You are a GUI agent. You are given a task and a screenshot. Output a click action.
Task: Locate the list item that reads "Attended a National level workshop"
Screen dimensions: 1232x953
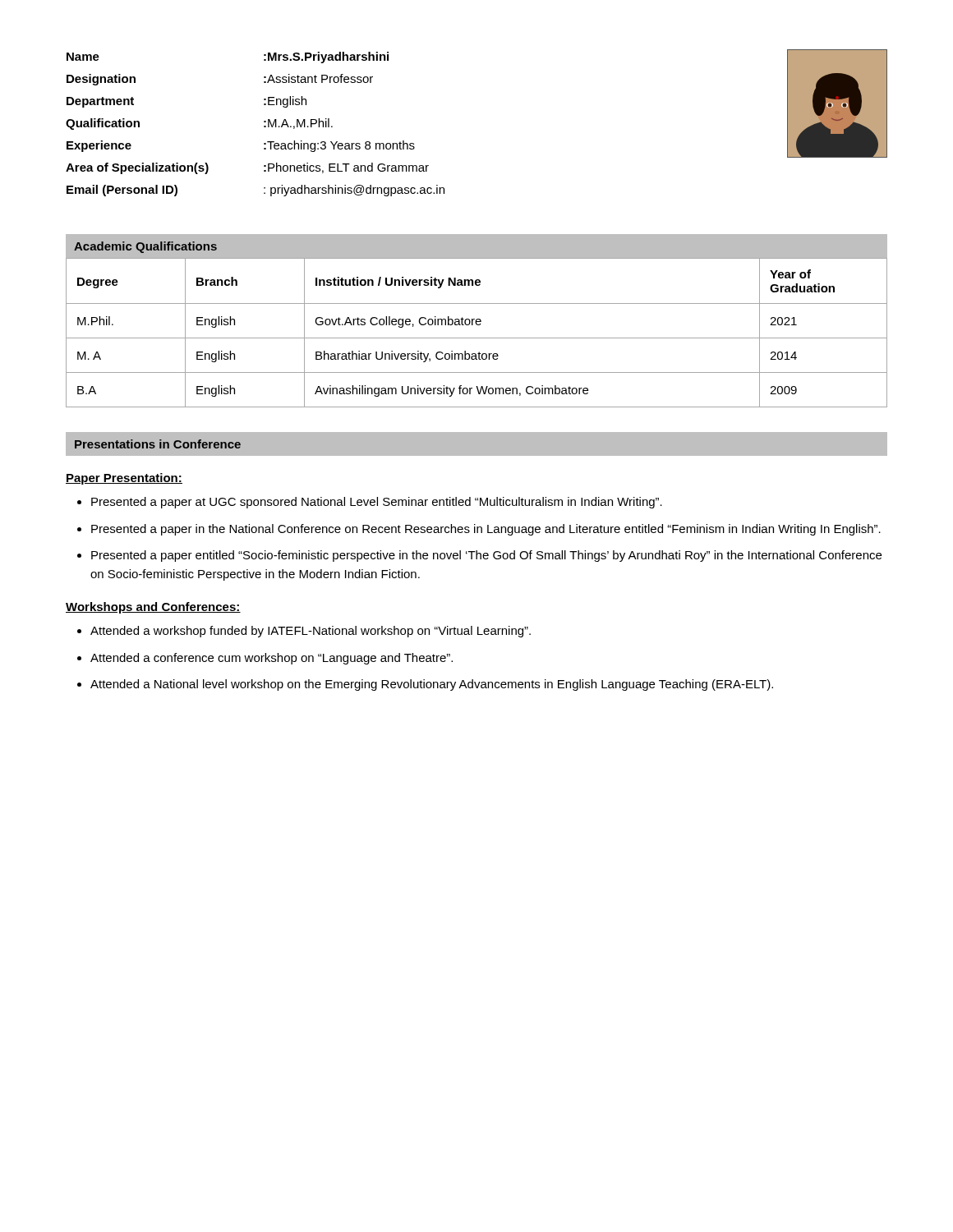click(432, 684)
